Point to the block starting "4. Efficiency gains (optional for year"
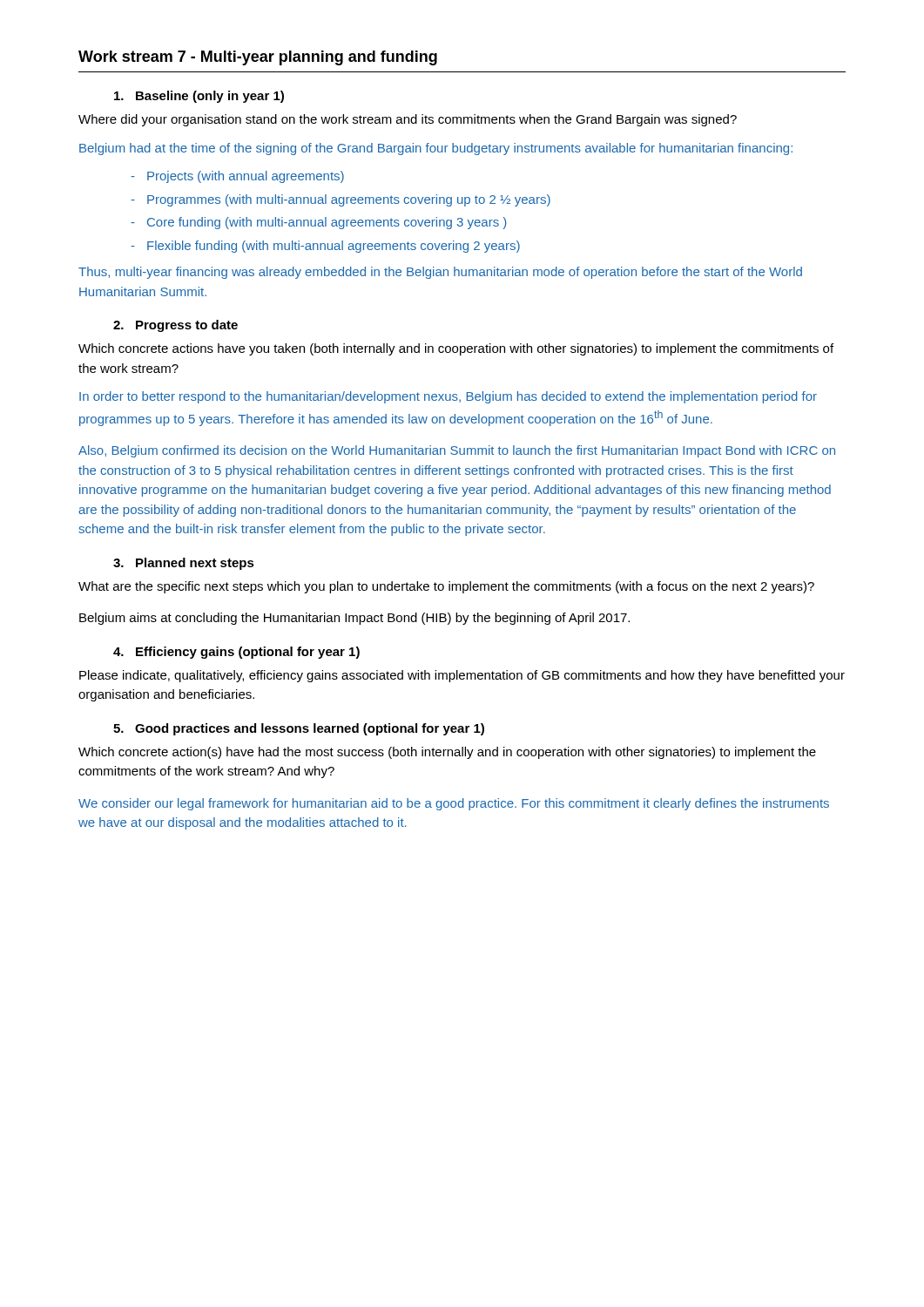Screen dimensions: 1307x924 tap(237, 651)
